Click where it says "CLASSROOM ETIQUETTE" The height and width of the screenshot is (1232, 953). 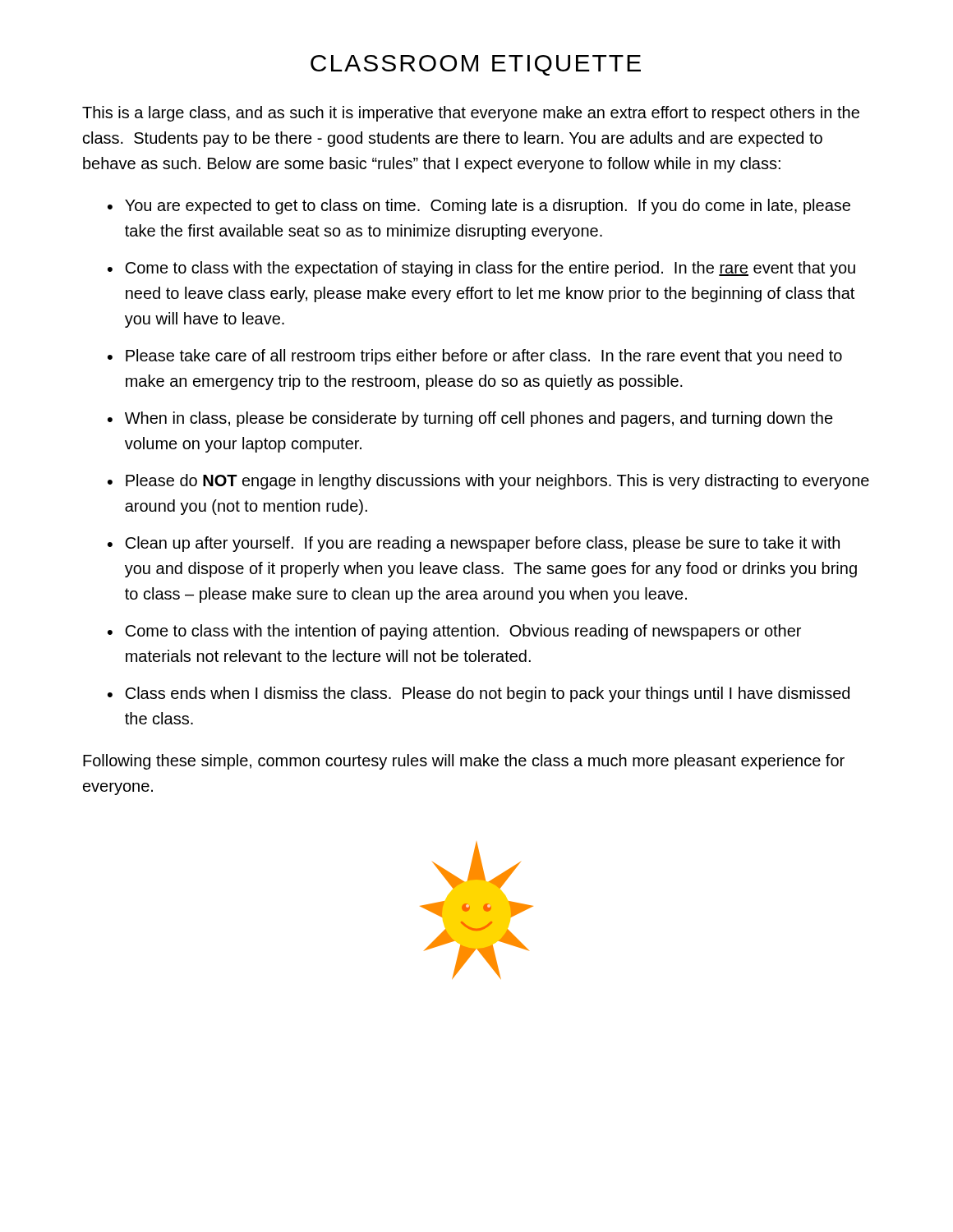pos(476,63)
